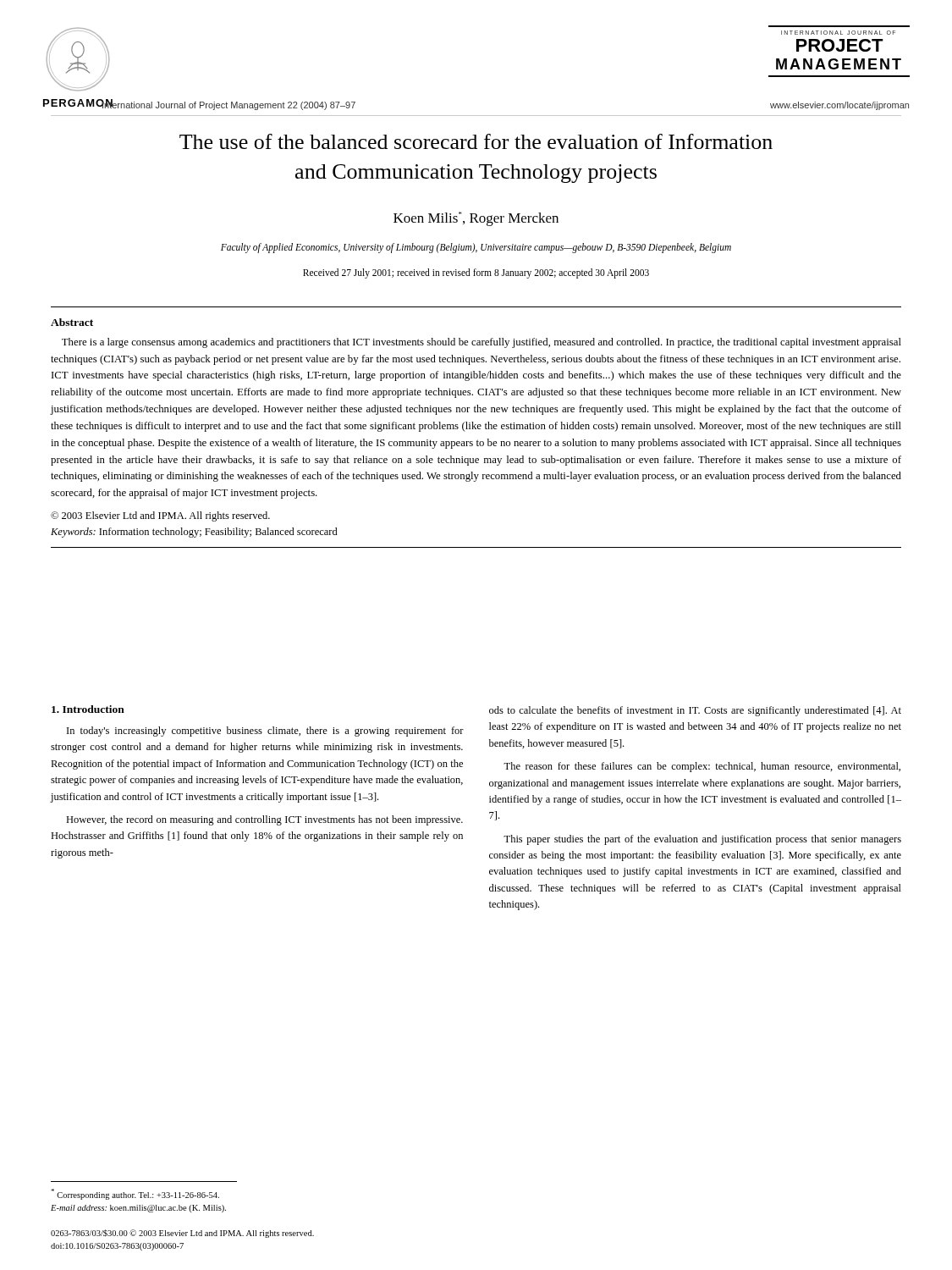Screen dimensions: 1270x952
Task: Locate the text block containing "There is a large consensus among academics and"
Action: (476, 417)
